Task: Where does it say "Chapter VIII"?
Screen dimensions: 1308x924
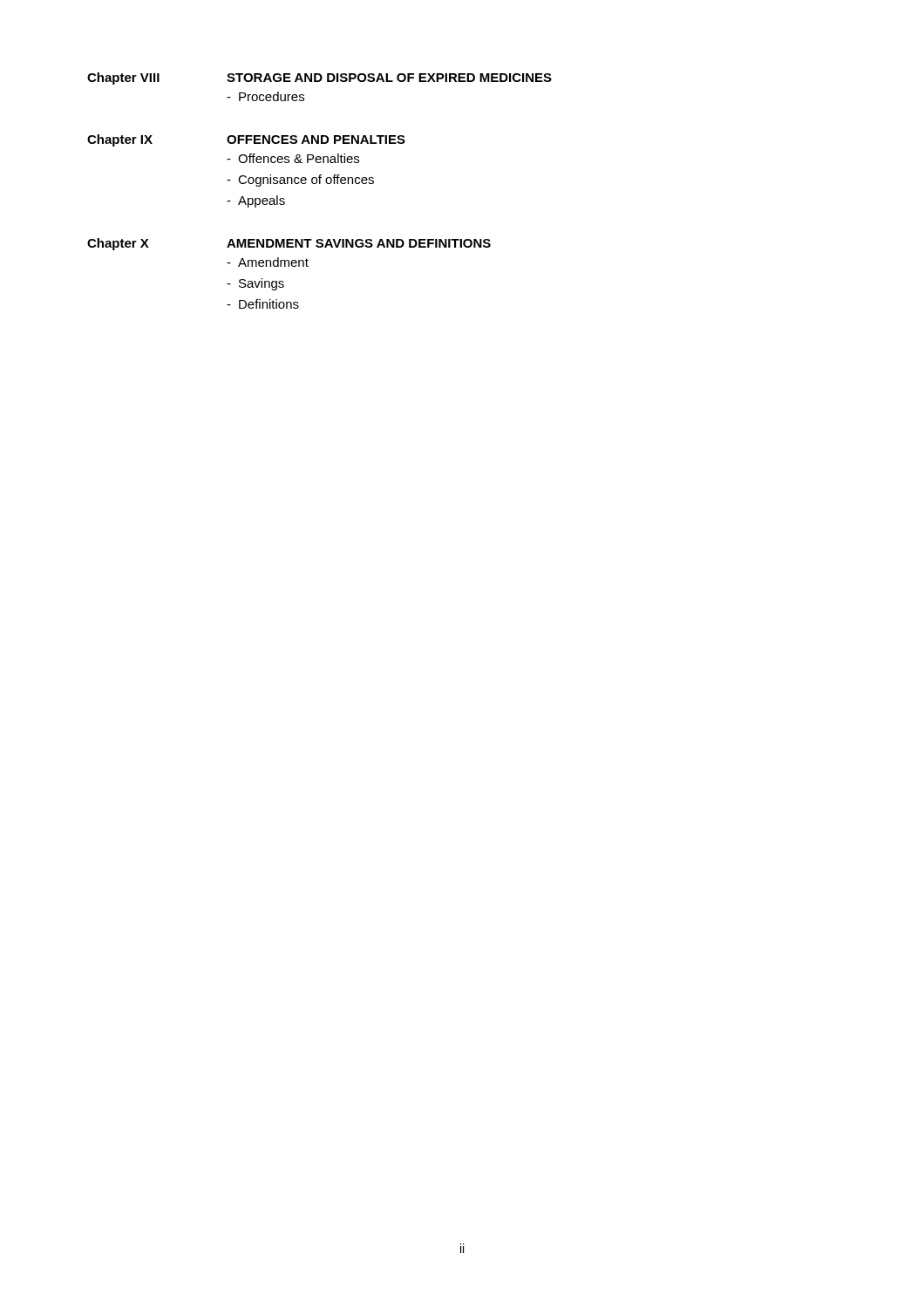Action: 123,77
